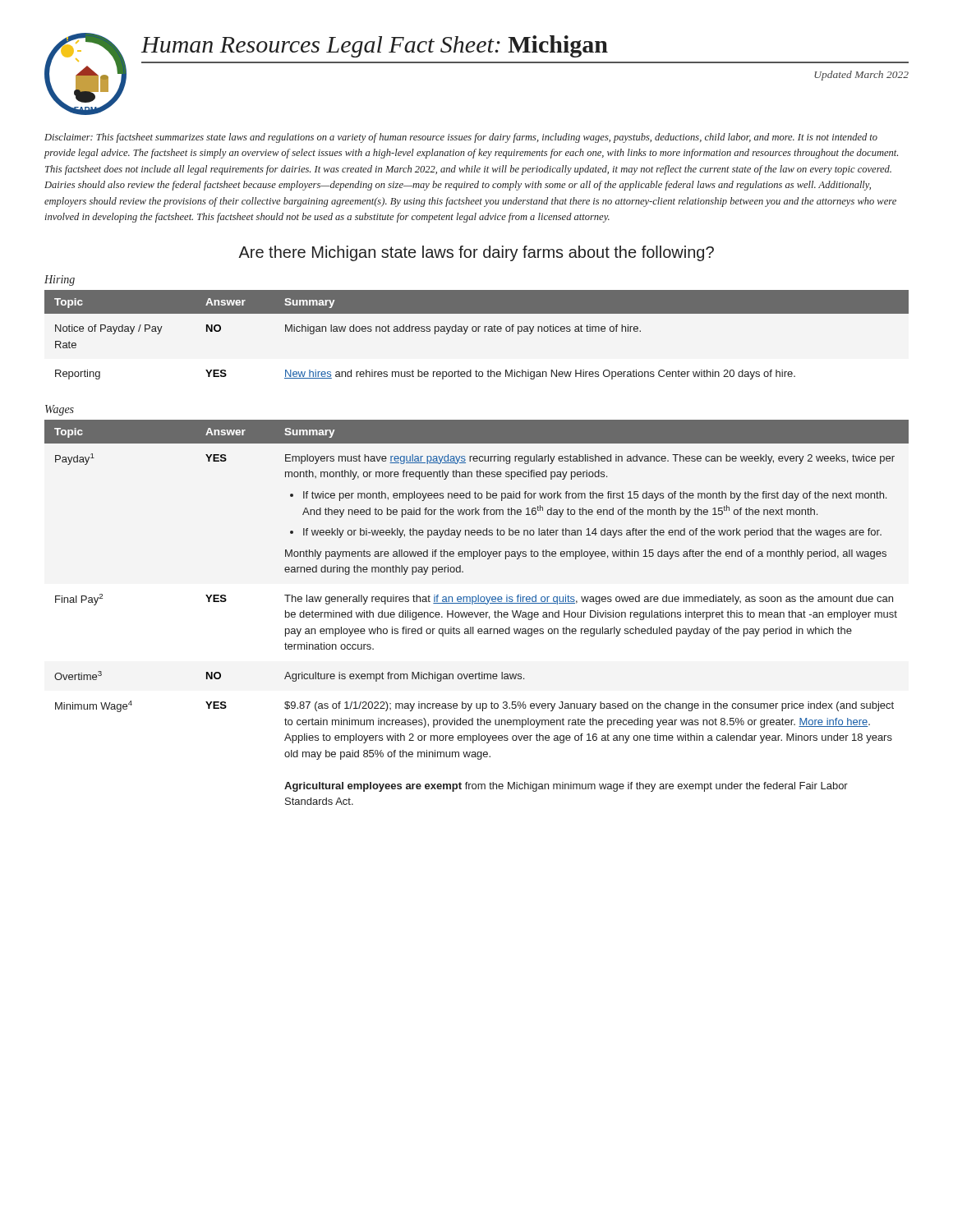Viewport: 953px width, 1232px height.
Task: Find the passage starting "Disclaimer: This factsheet summarizes state laws"
Action: click(472, 177)
